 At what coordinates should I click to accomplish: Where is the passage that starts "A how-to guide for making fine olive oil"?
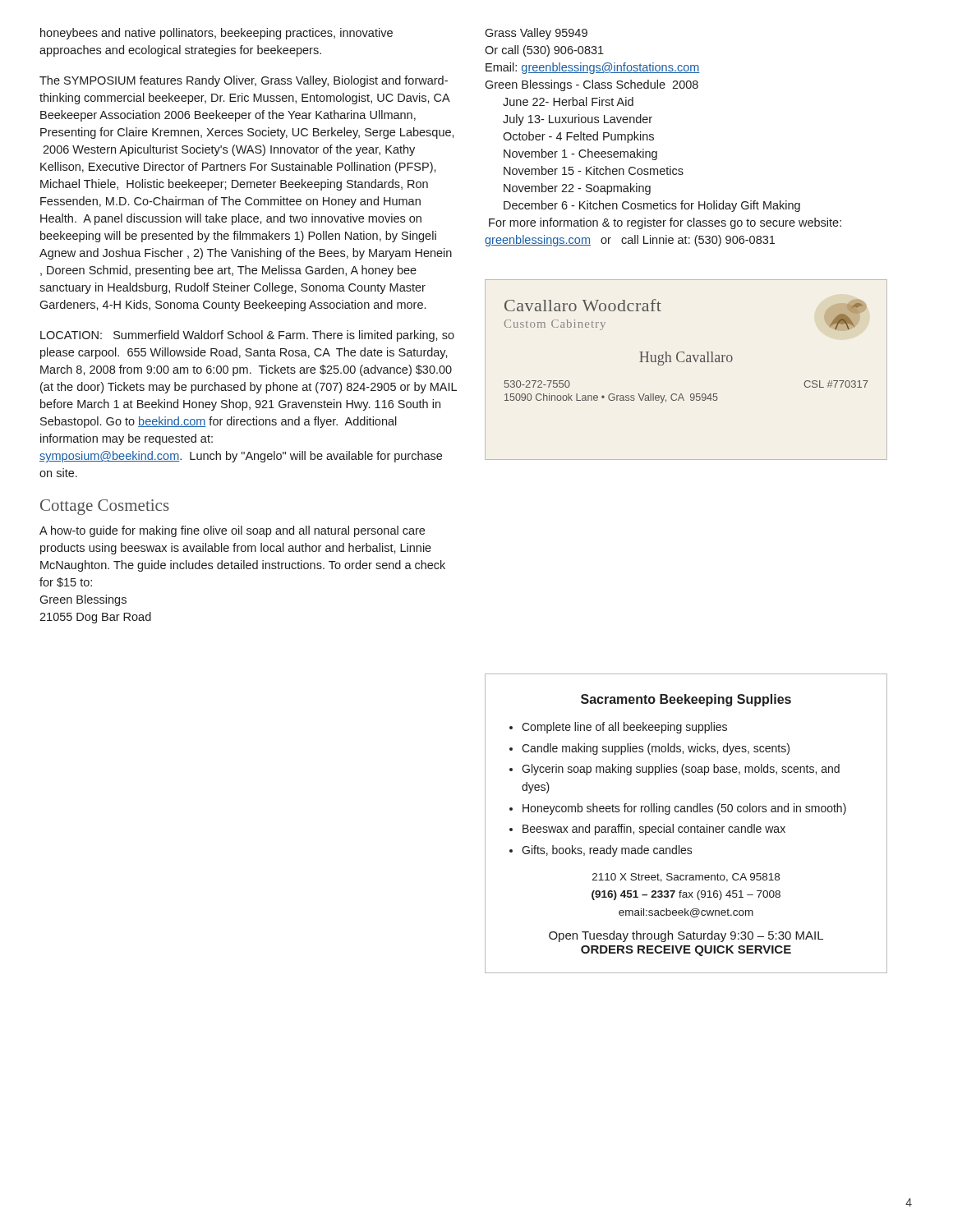click(x=243, y=574)
